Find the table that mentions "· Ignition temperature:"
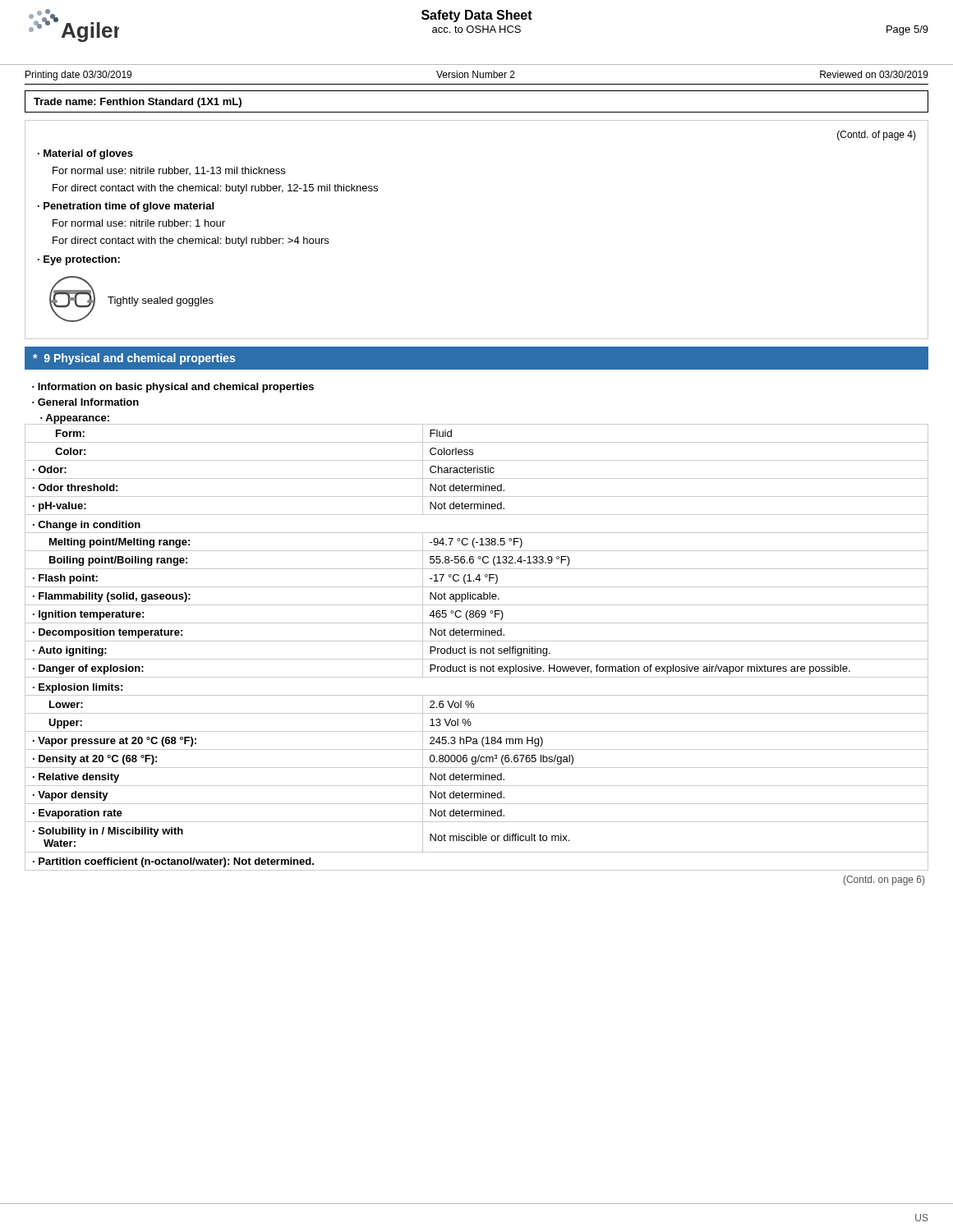The width and height of the screenshot is (953, 1232). [x=476, y=785]
